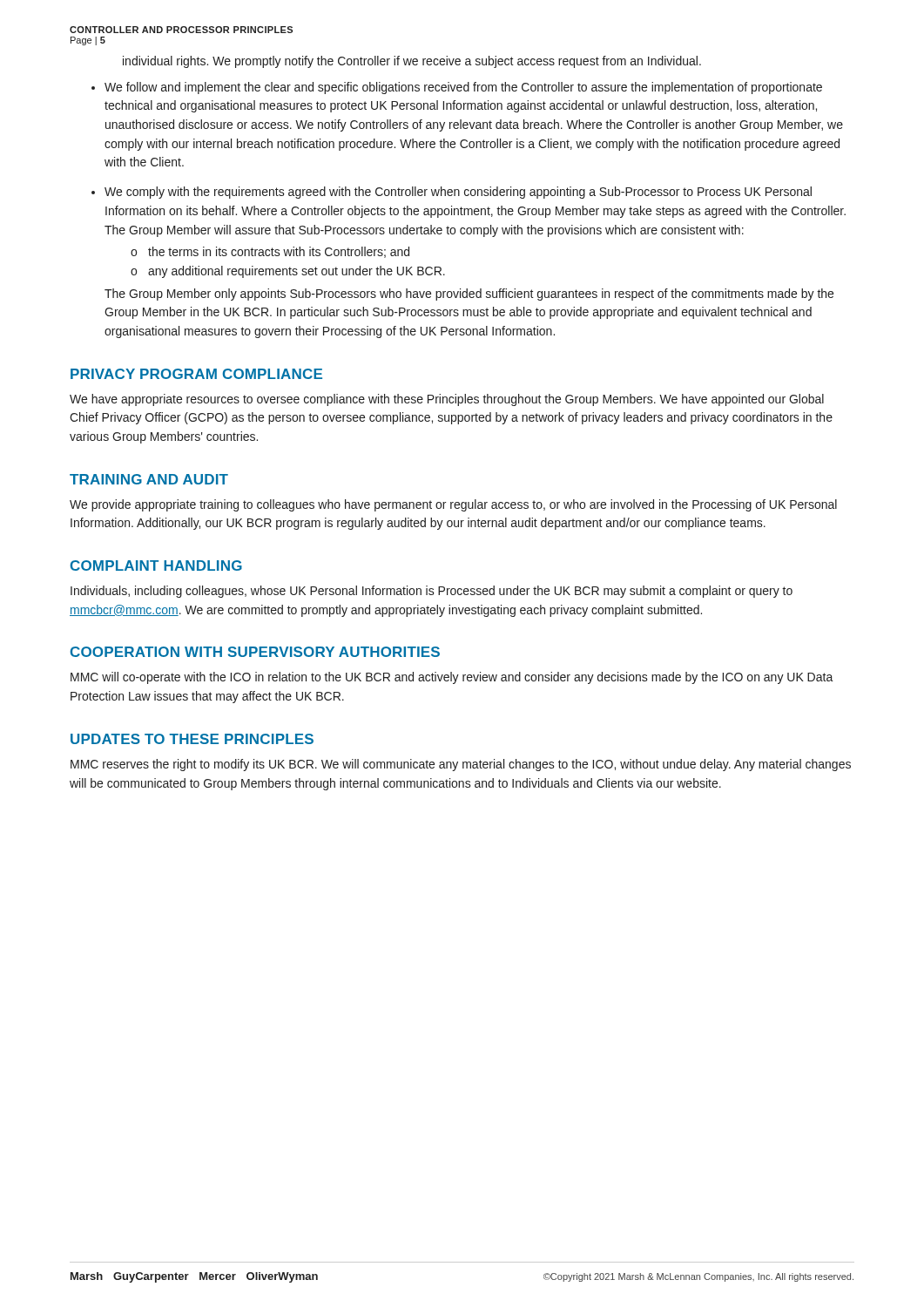The image size is (924, 1307).
Task: Click the passage that begins "MMC reserves the"
Action: [460, 773]
